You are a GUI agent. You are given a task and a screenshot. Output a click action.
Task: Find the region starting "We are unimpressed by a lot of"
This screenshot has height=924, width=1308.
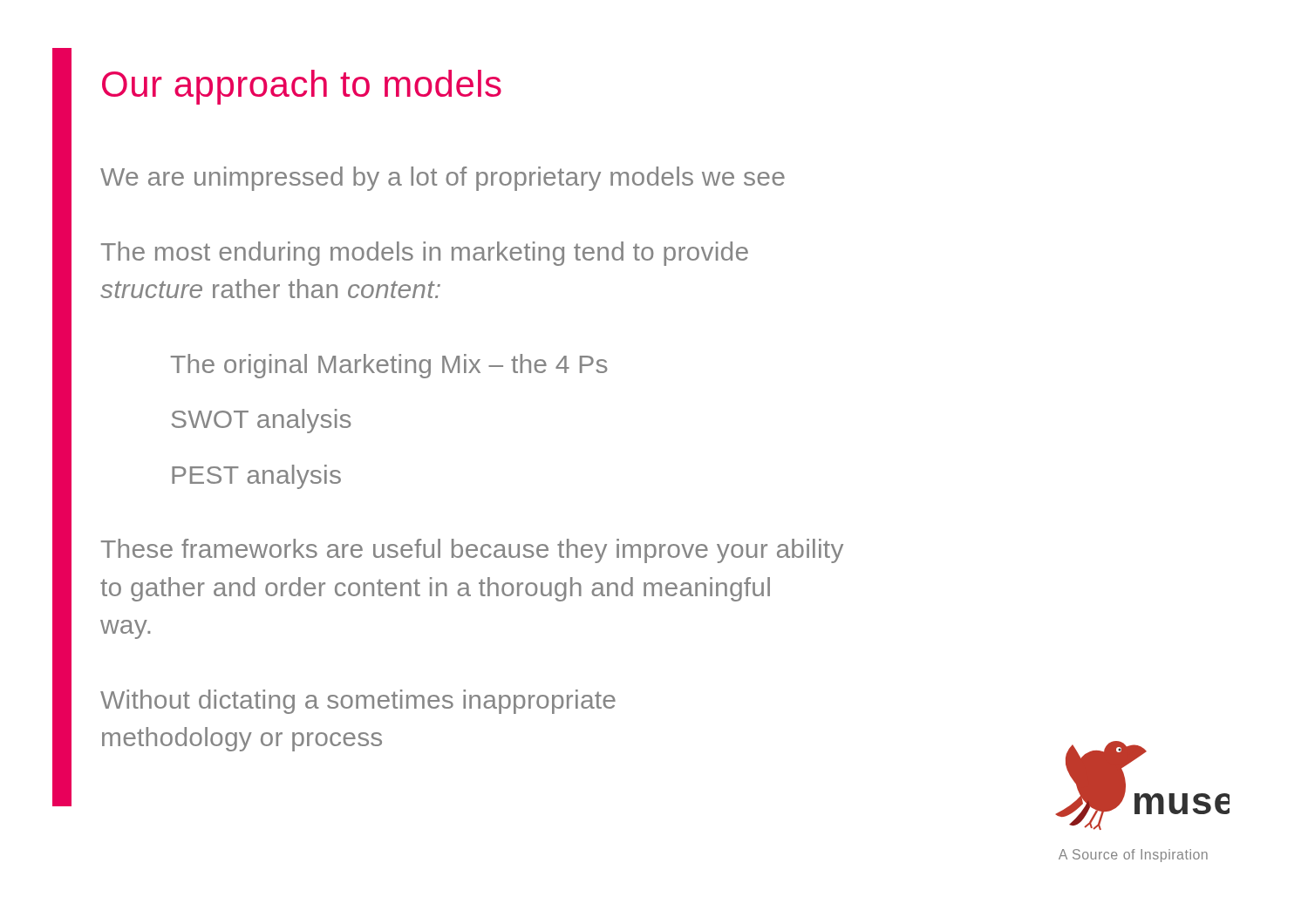coord(580,177)
